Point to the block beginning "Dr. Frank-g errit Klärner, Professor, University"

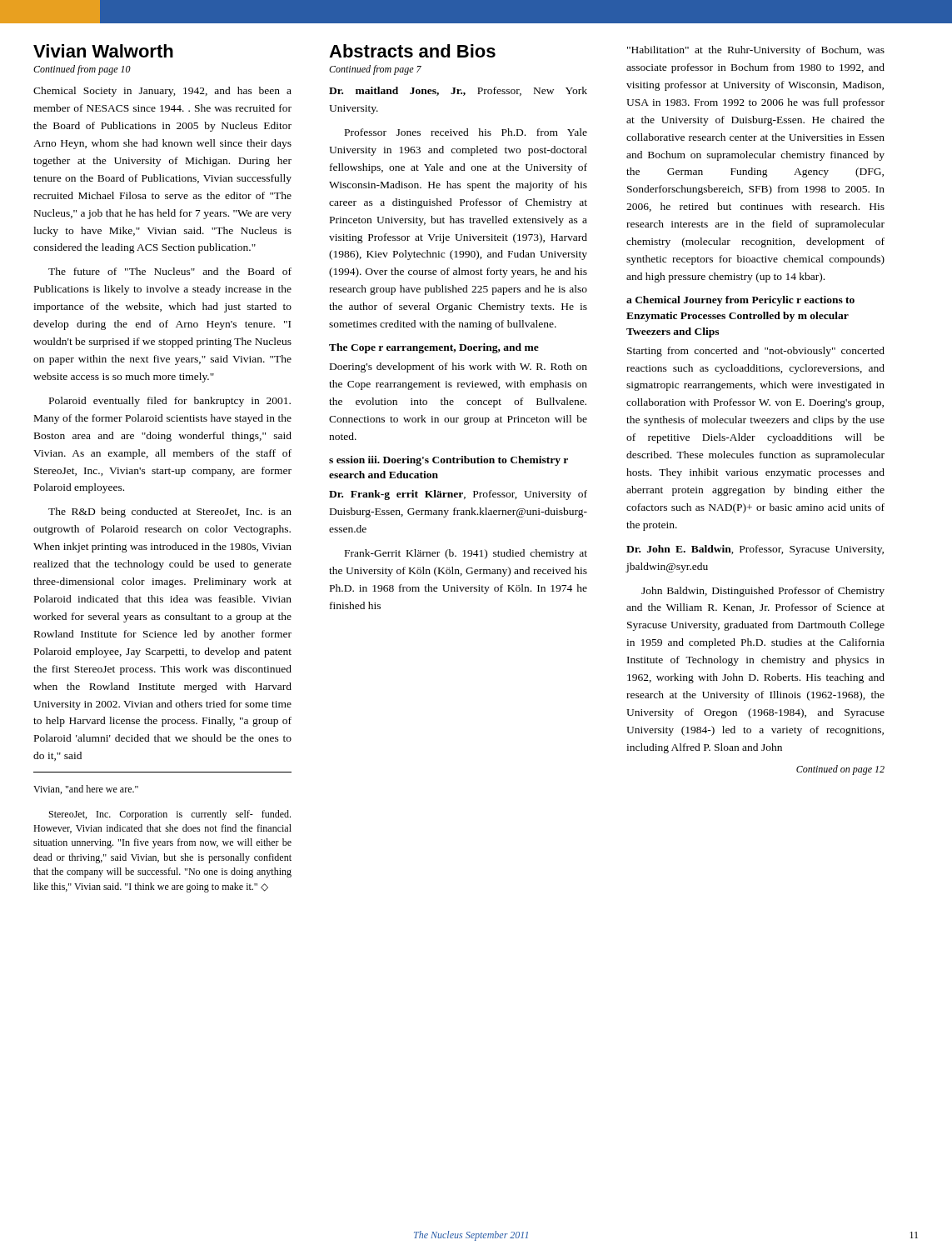[458, 512]
